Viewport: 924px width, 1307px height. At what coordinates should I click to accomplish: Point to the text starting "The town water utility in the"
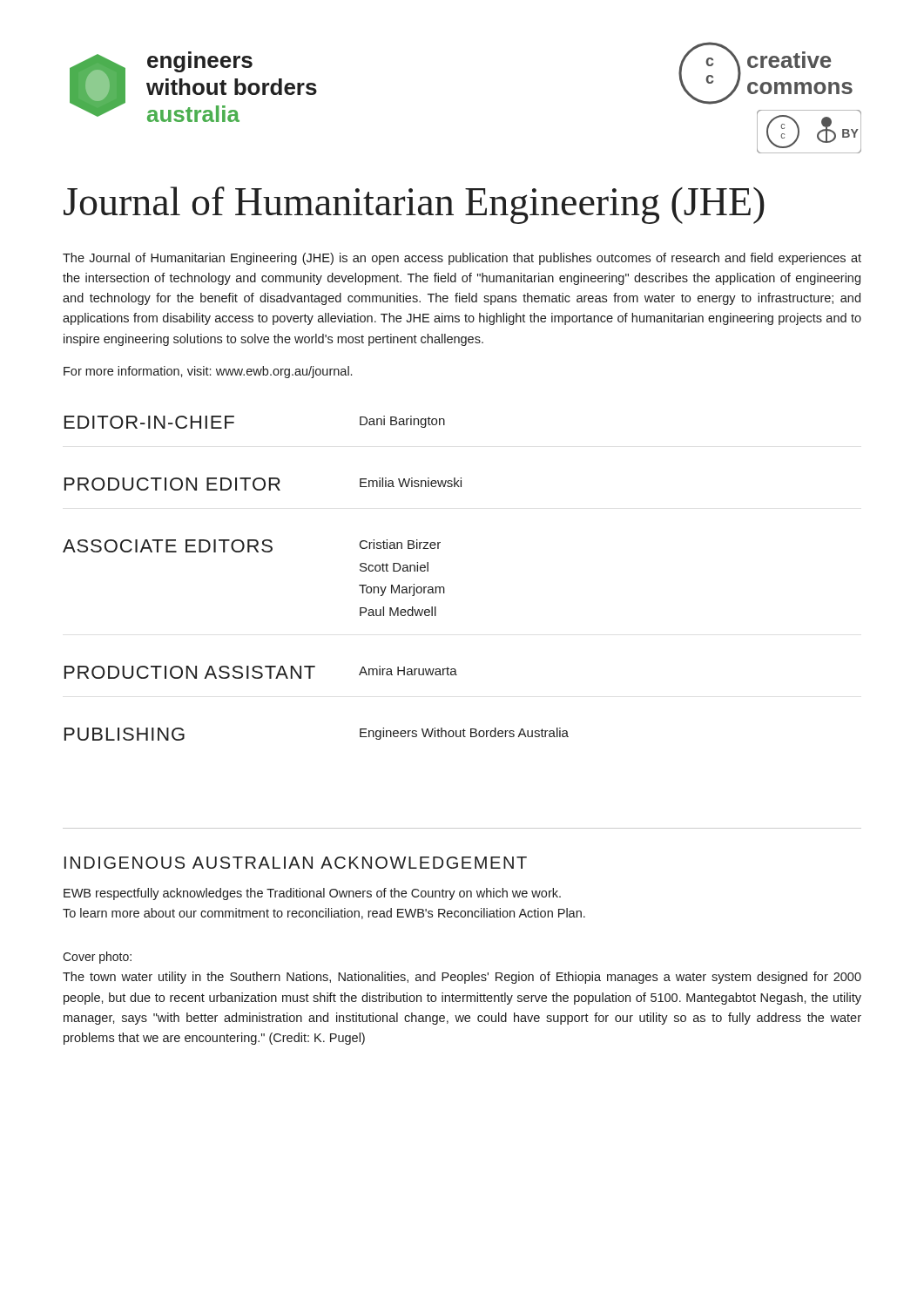point(462,1007)
